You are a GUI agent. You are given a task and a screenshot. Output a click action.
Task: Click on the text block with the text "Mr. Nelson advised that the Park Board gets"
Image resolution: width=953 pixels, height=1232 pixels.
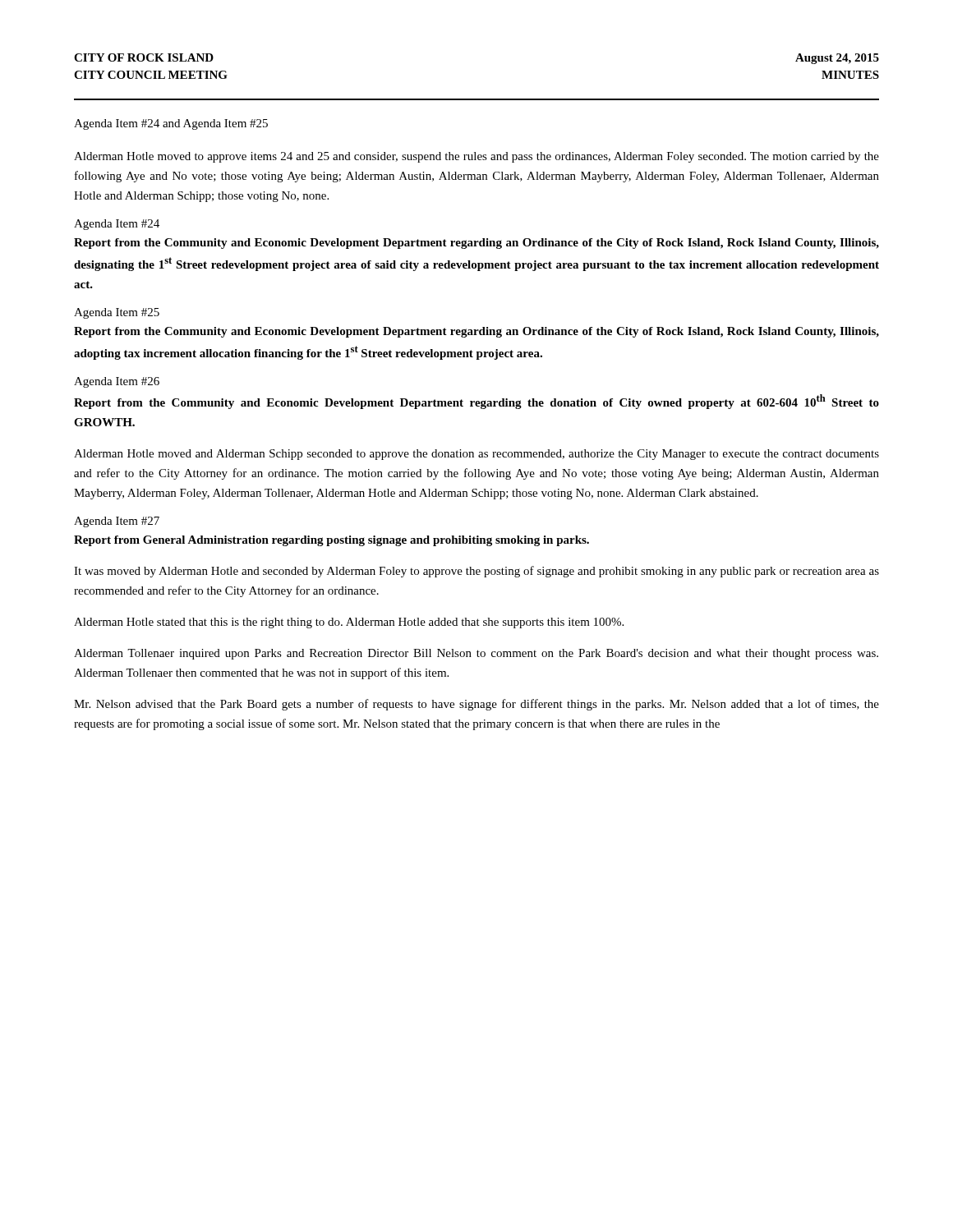coord(476,714)
